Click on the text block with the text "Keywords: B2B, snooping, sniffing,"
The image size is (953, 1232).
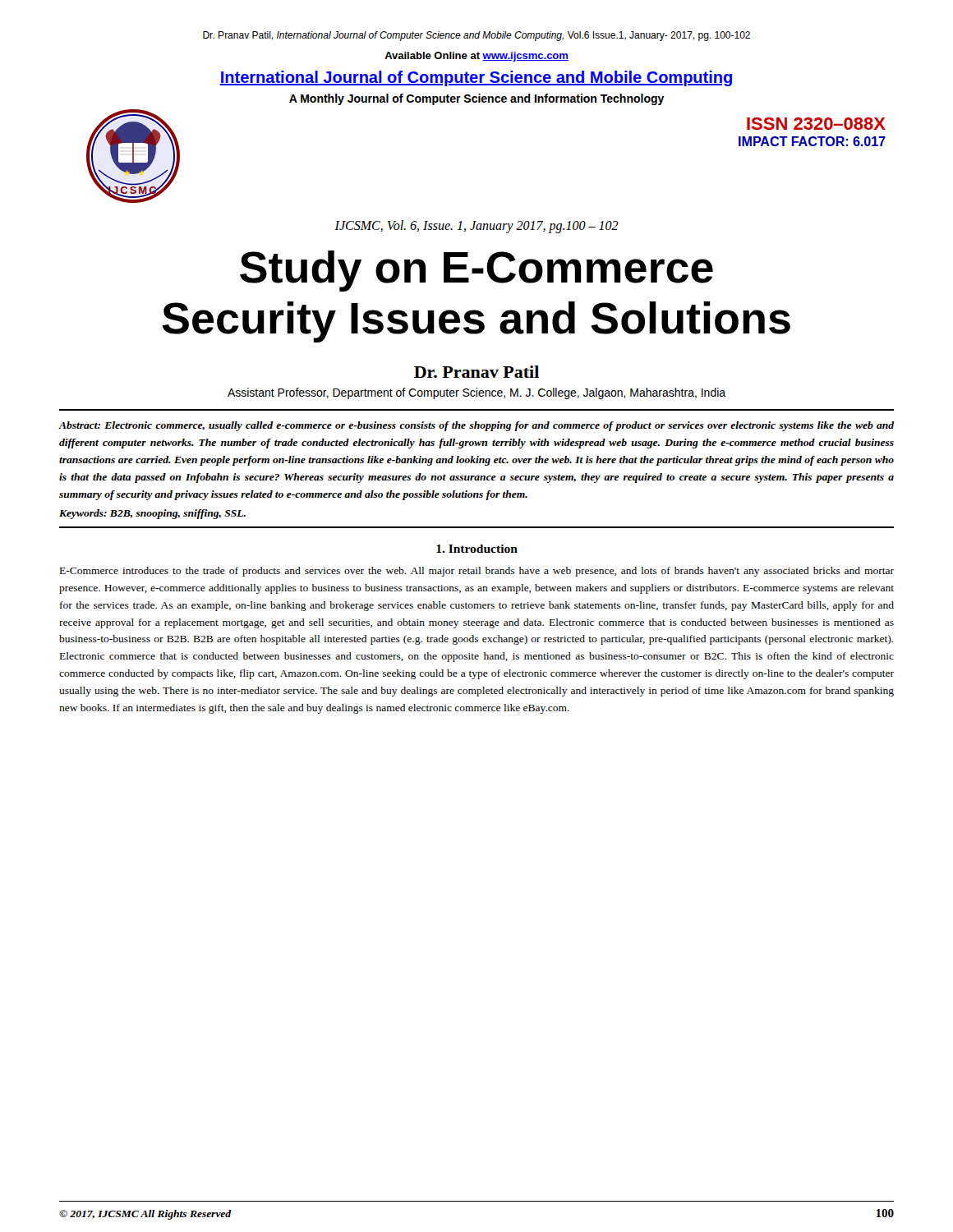(153, 513)
